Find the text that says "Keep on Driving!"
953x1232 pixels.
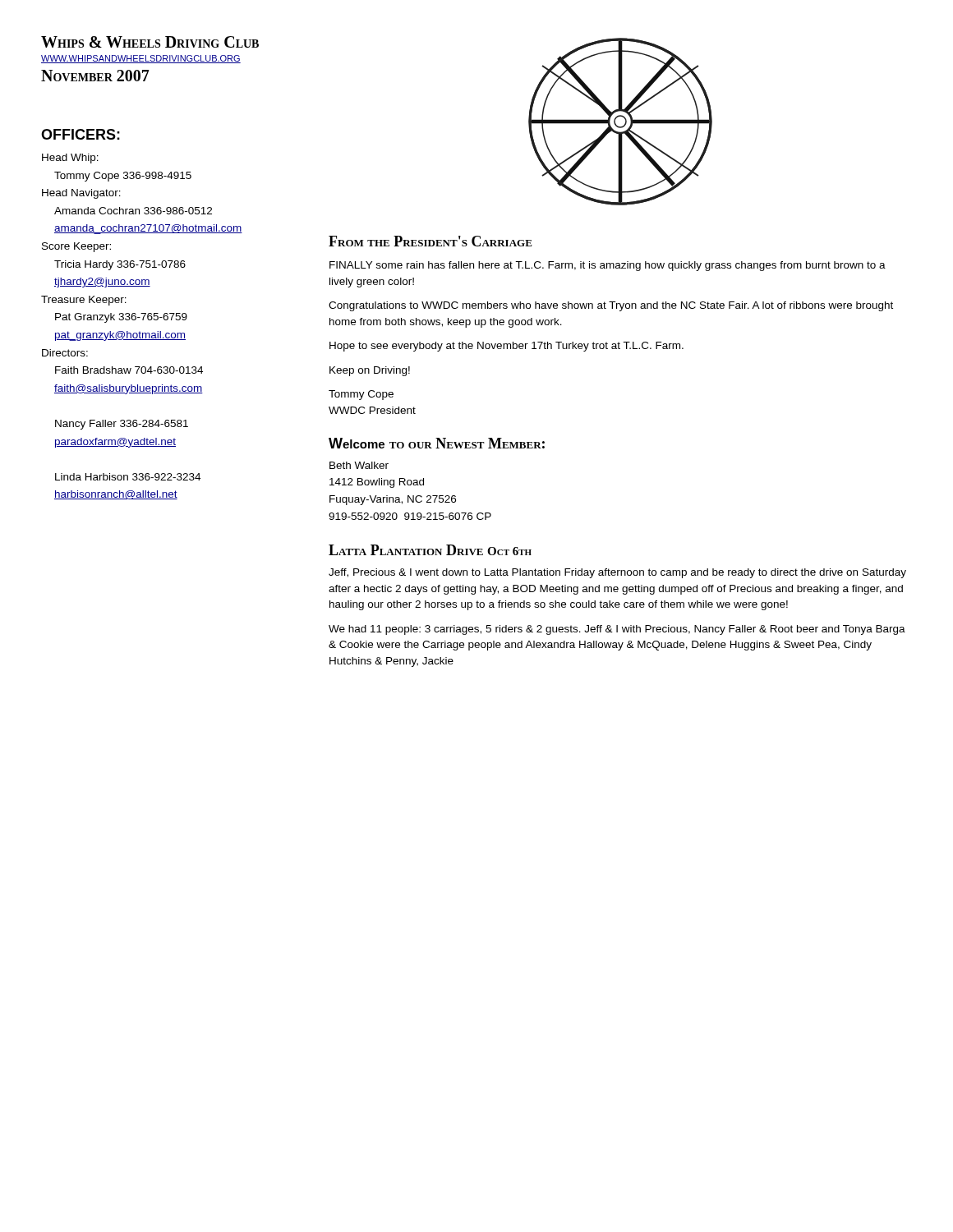tap(370, 370)
